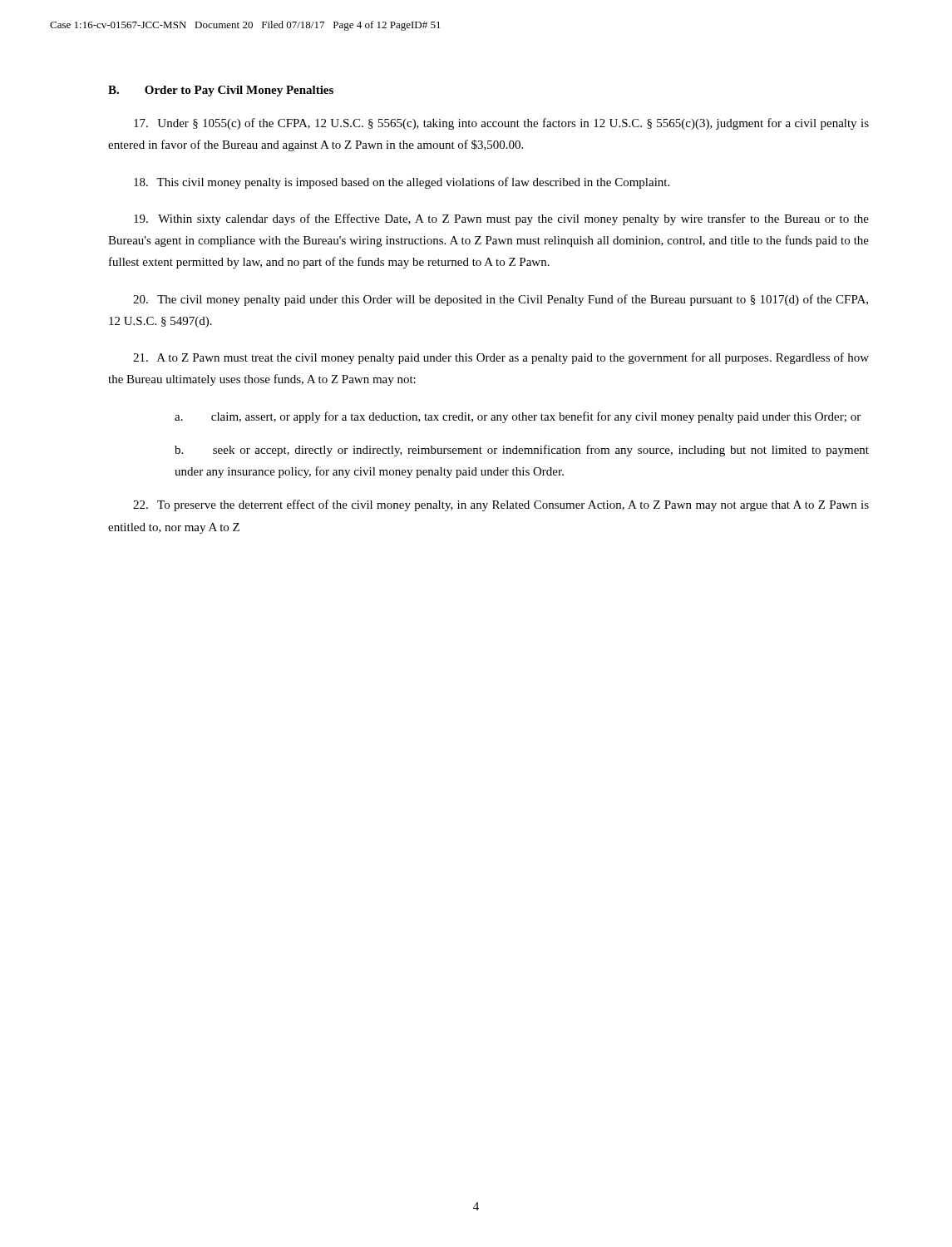This screenshot has width=952, height=1247.
Task: Find the block on this page that starts "This civil money"
Action: [389, 182]
